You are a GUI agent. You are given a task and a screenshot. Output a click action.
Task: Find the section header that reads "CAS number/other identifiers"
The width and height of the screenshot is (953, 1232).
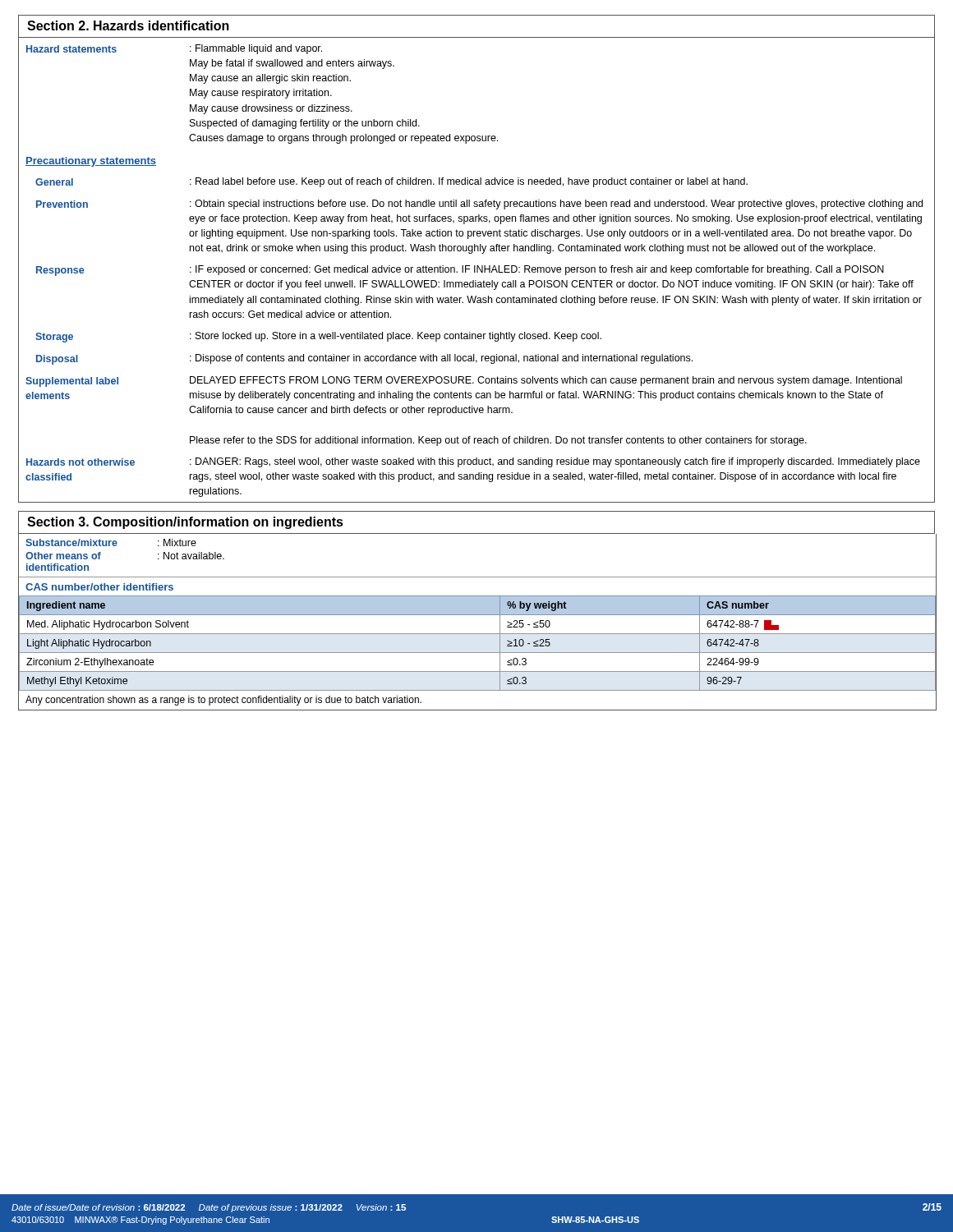(100, 587)
